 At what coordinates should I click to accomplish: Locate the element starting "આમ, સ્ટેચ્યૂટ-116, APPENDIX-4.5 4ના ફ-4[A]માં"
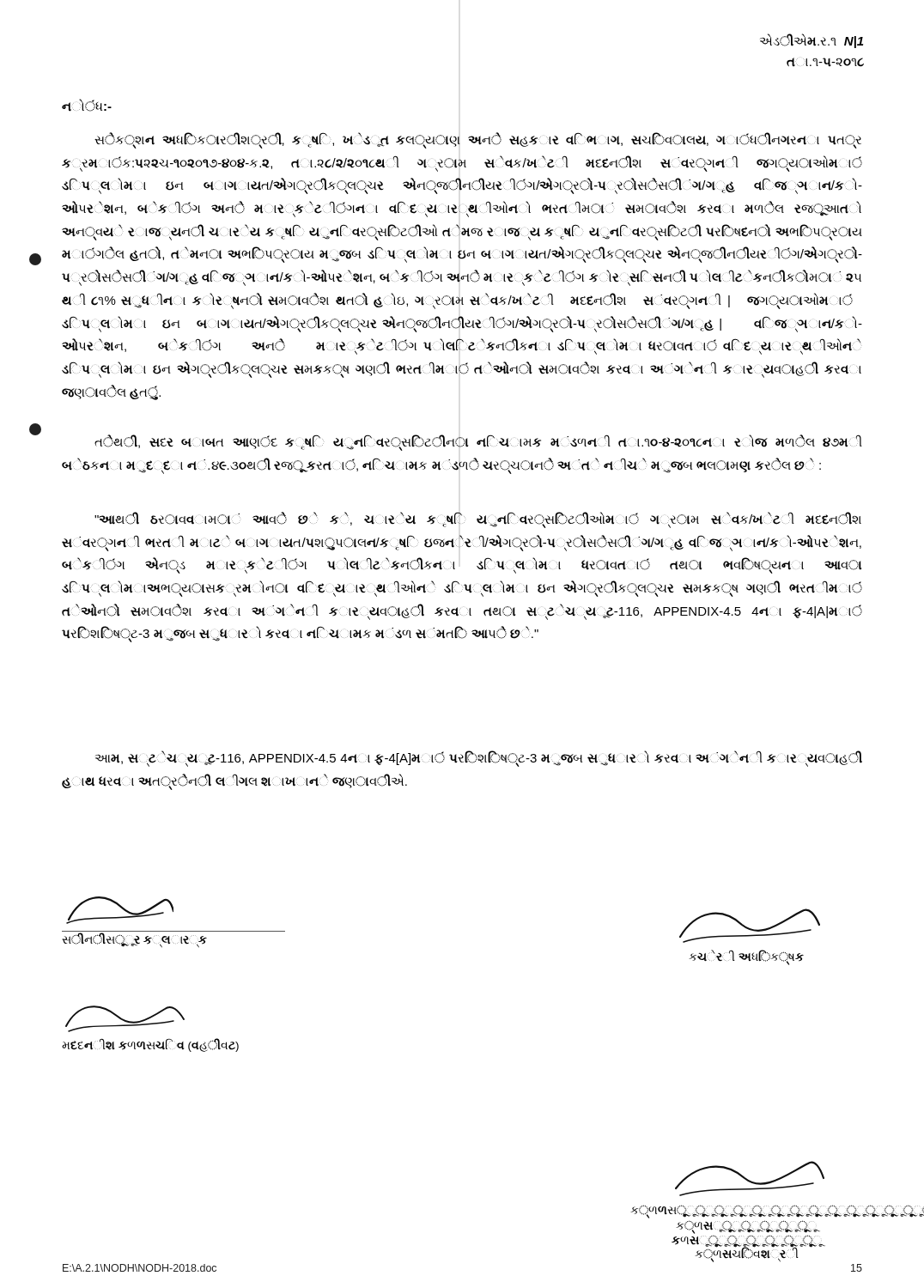point(462,769)
